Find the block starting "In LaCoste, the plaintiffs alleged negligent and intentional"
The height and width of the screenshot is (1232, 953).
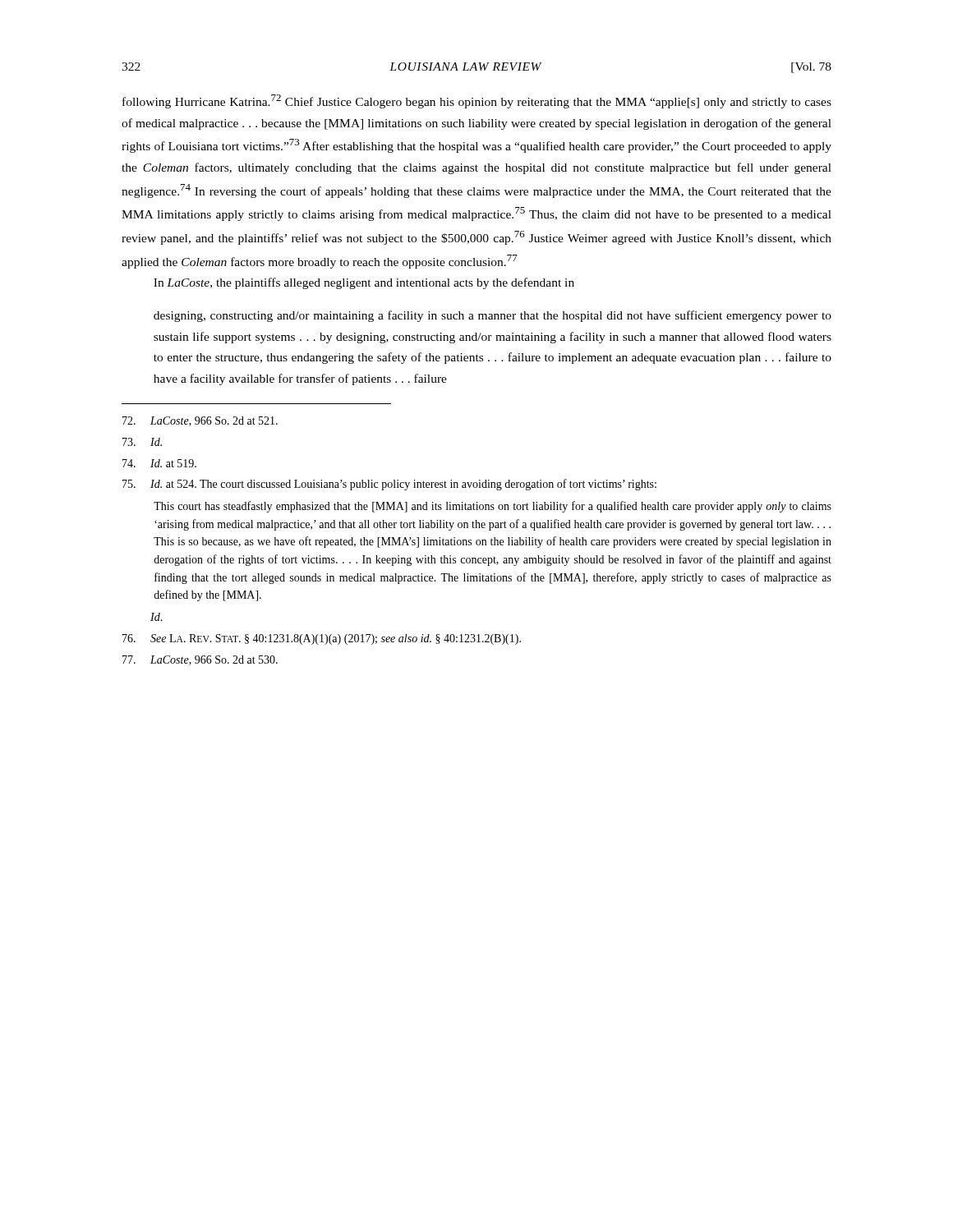tap(476, 283)
